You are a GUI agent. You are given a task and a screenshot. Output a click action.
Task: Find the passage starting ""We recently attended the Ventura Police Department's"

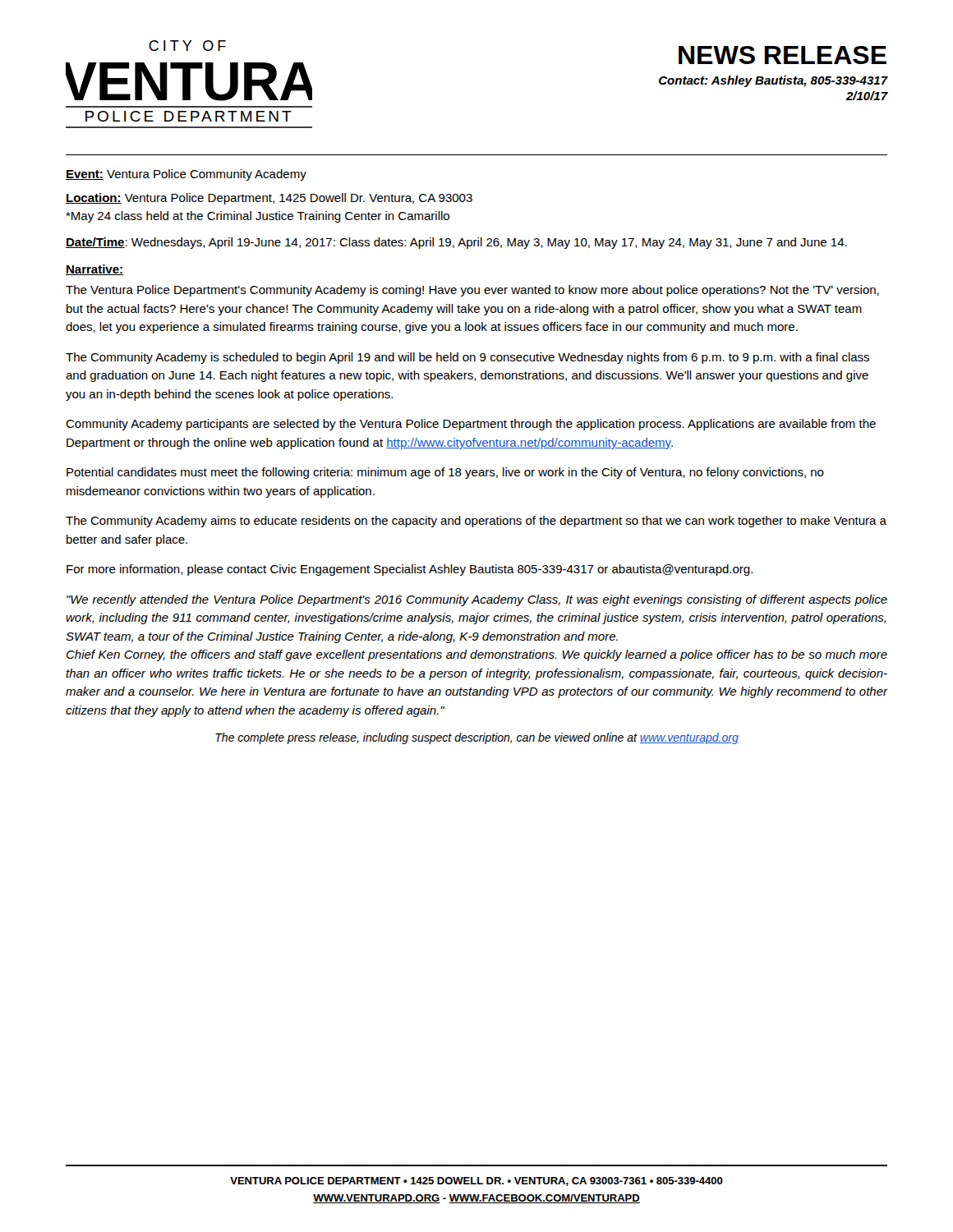[476, 654]
